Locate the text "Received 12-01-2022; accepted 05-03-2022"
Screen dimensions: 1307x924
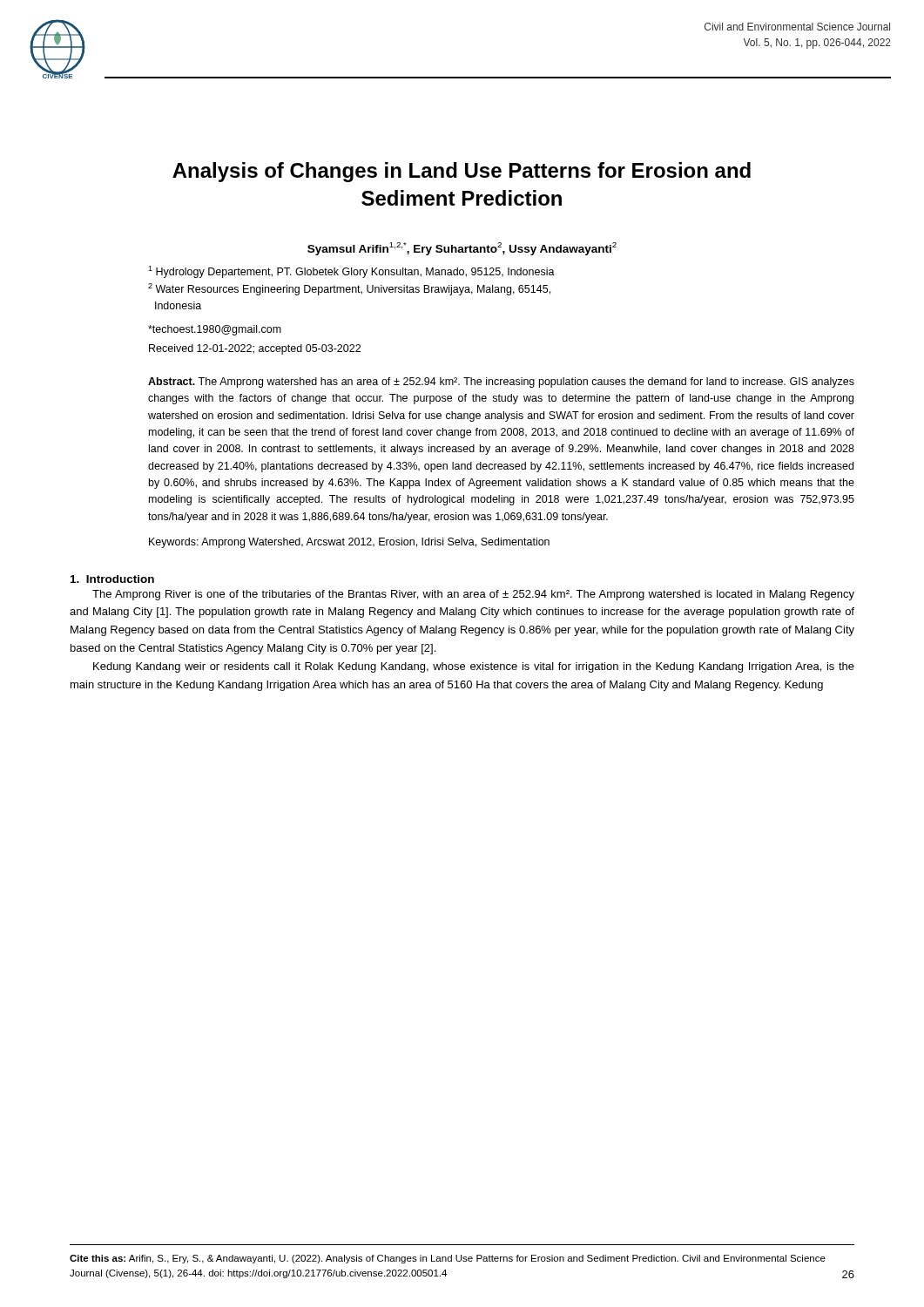click(255, 348)
